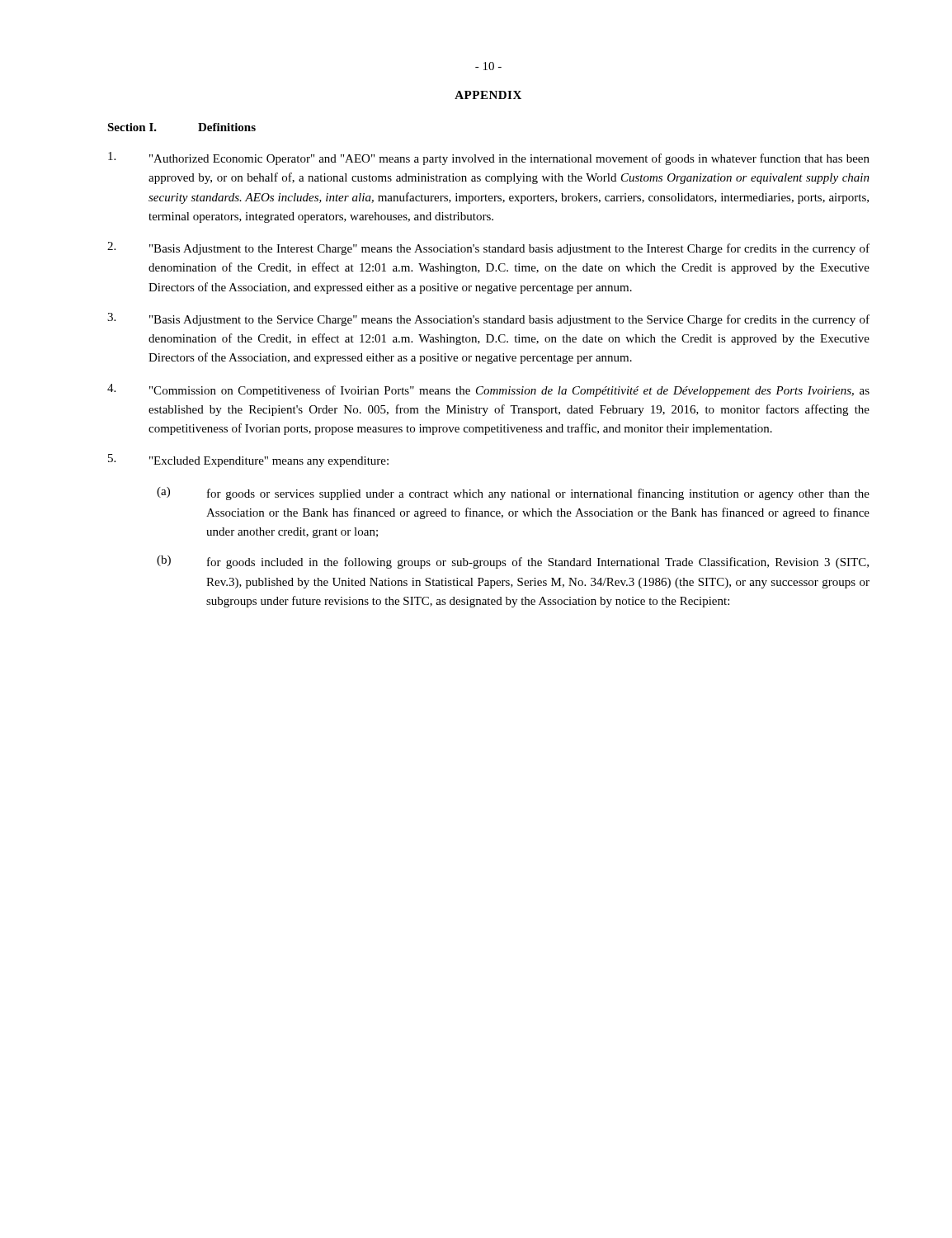This screenshot has width=952, height=1238.
Task: Locate the block starting "2. "Basis Adjustment to the Interest"
Action: point(488,268)
